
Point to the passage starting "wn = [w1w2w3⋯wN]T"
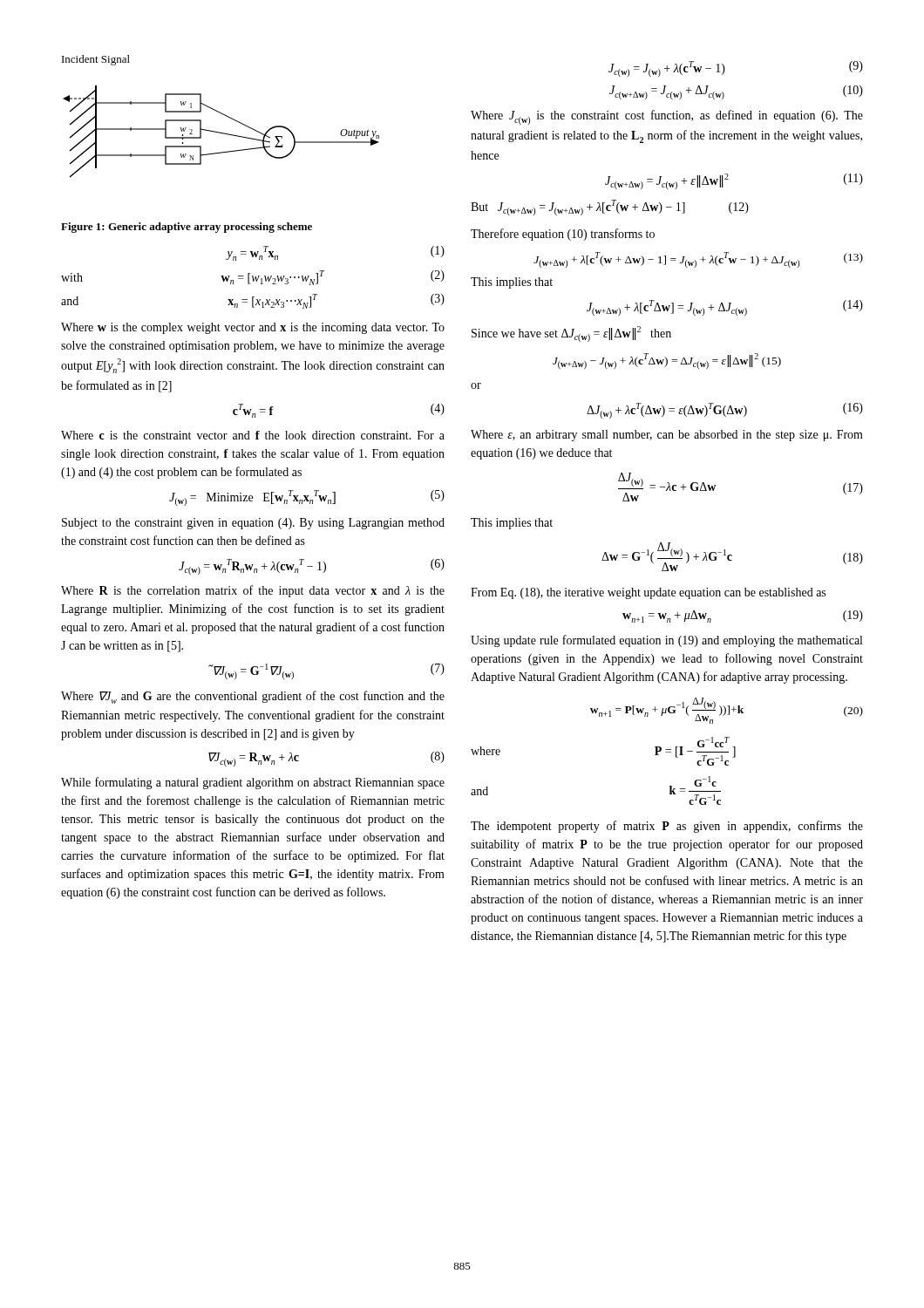pyautogui.click(x=333, y=278)
